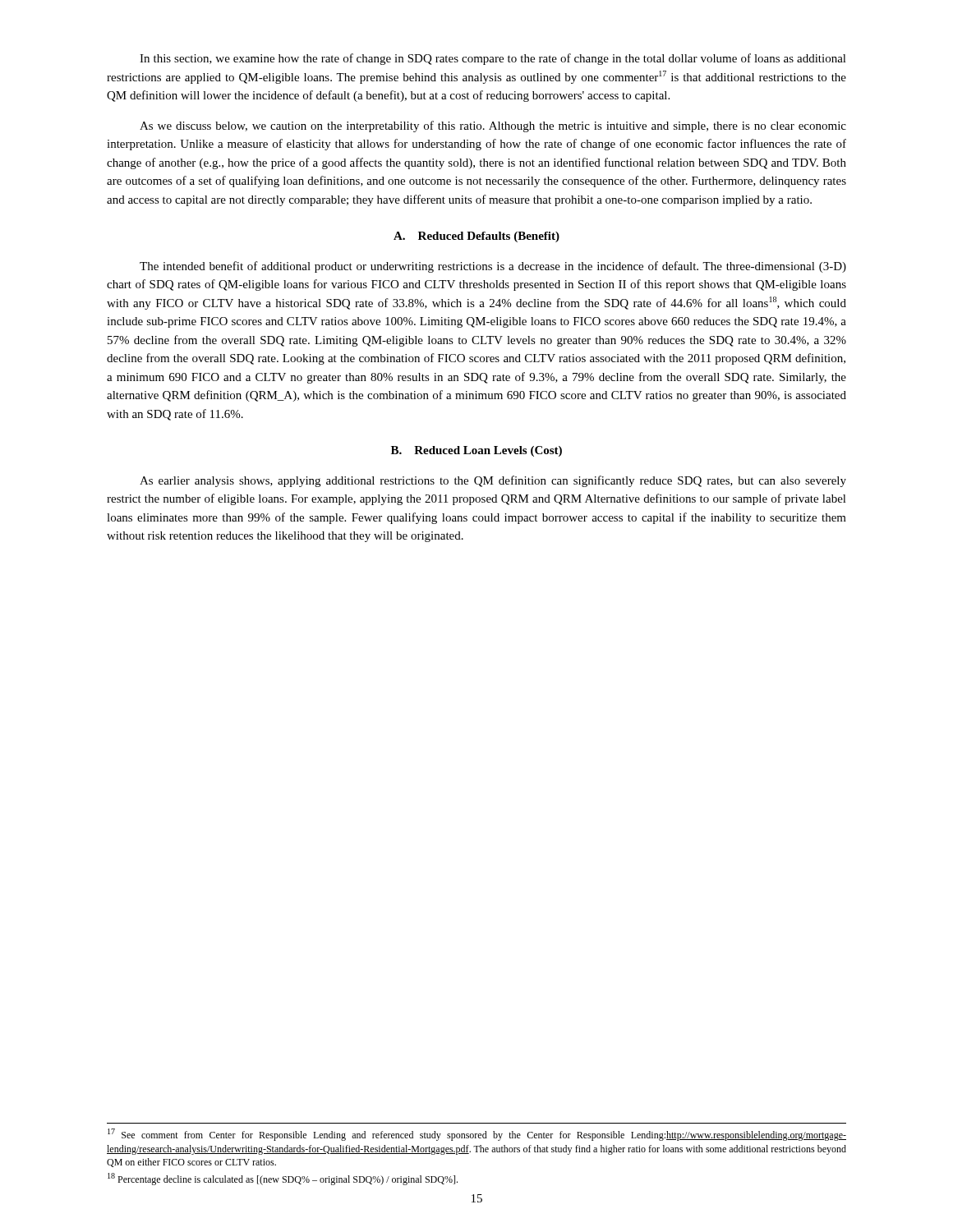Click the passage that begins "The intended benefit of"
Viewport: 953px width, 1232px height.
point(476,340)
